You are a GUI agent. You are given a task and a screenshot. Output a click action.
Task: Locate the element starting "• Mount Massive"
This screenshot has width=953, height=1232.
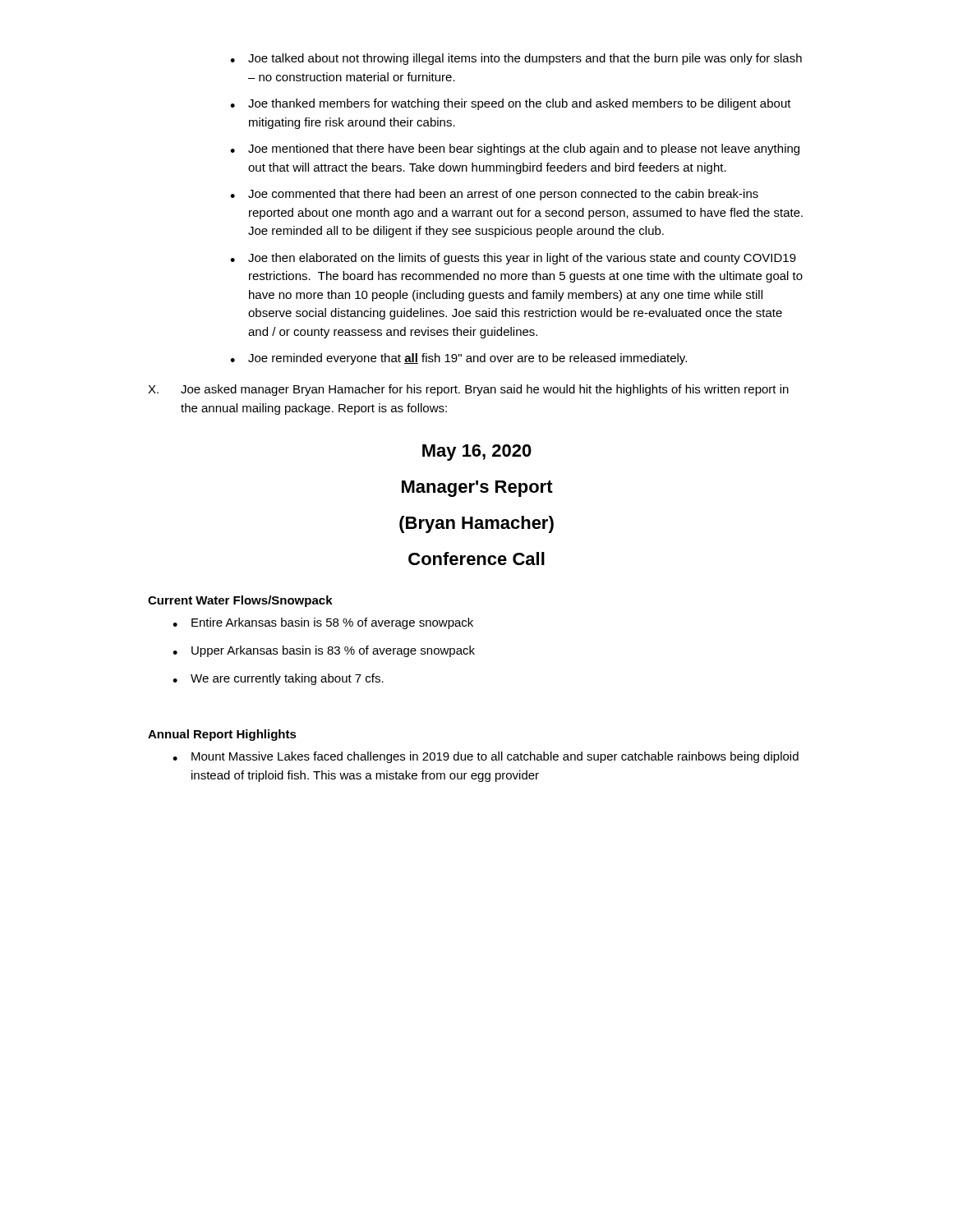click(x=489, y=766)
